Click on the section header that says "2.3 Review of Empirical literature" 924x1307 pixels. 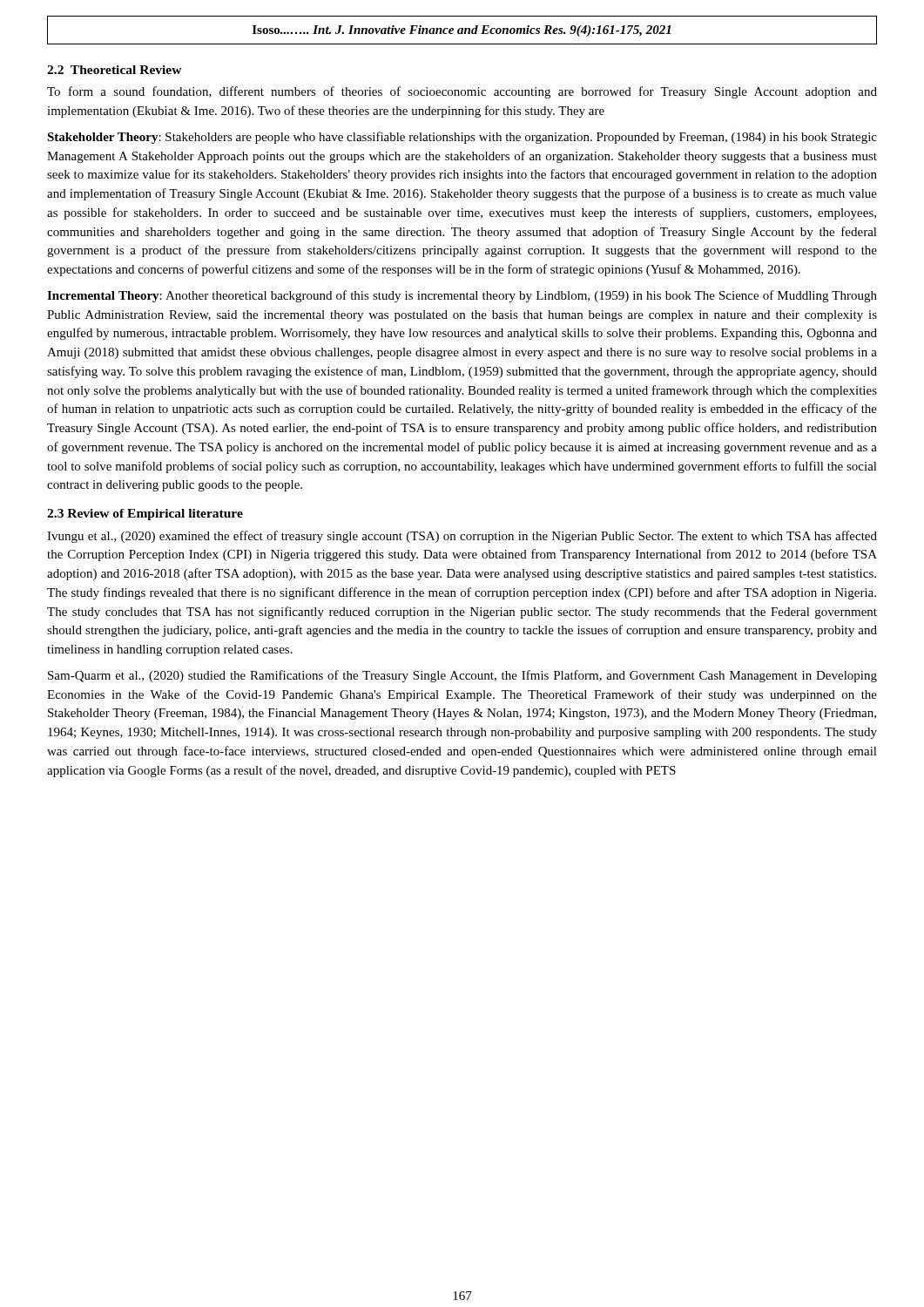coord(145,513)
